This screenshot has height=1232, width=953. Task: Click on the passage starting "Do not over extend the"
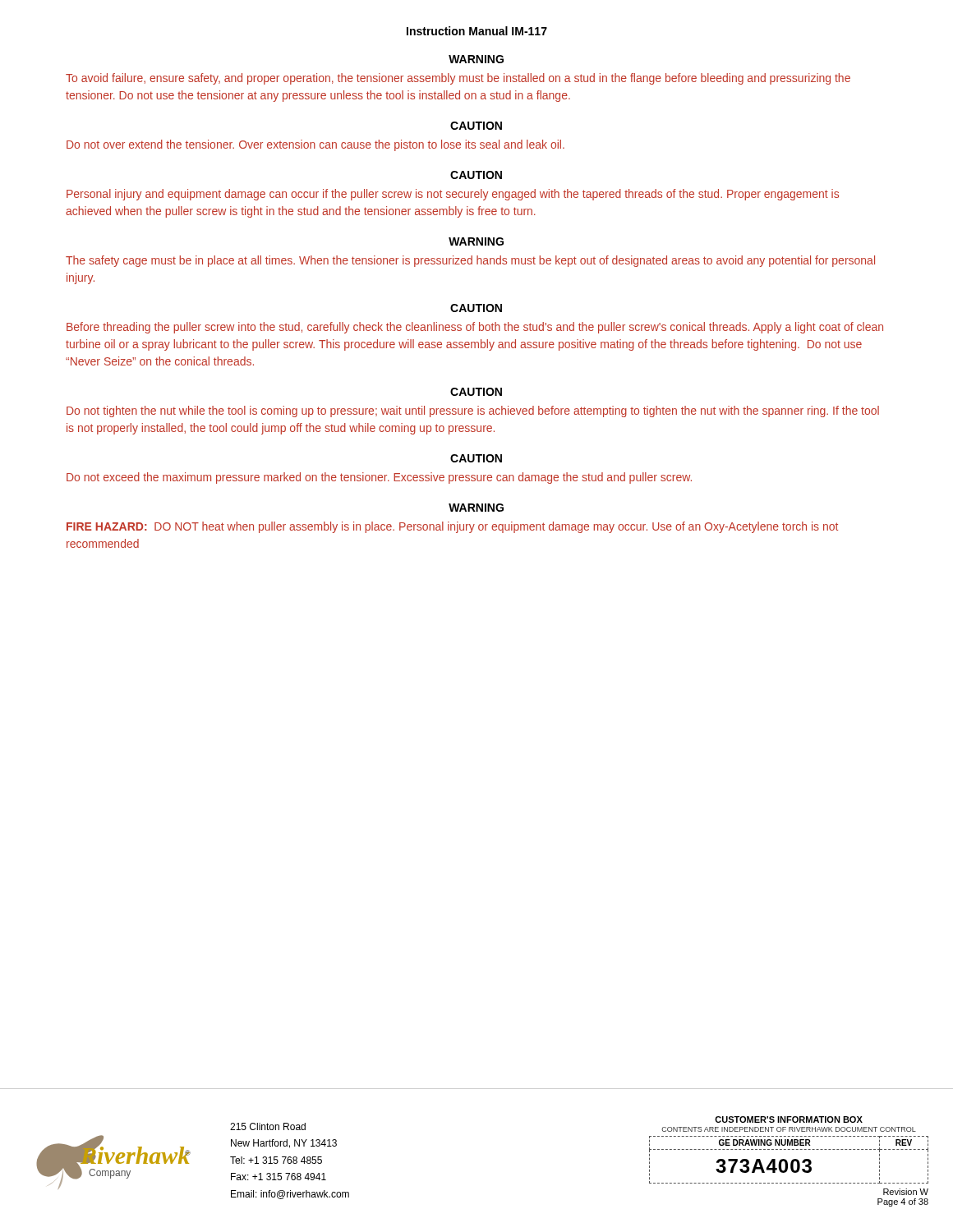(315, 145)
